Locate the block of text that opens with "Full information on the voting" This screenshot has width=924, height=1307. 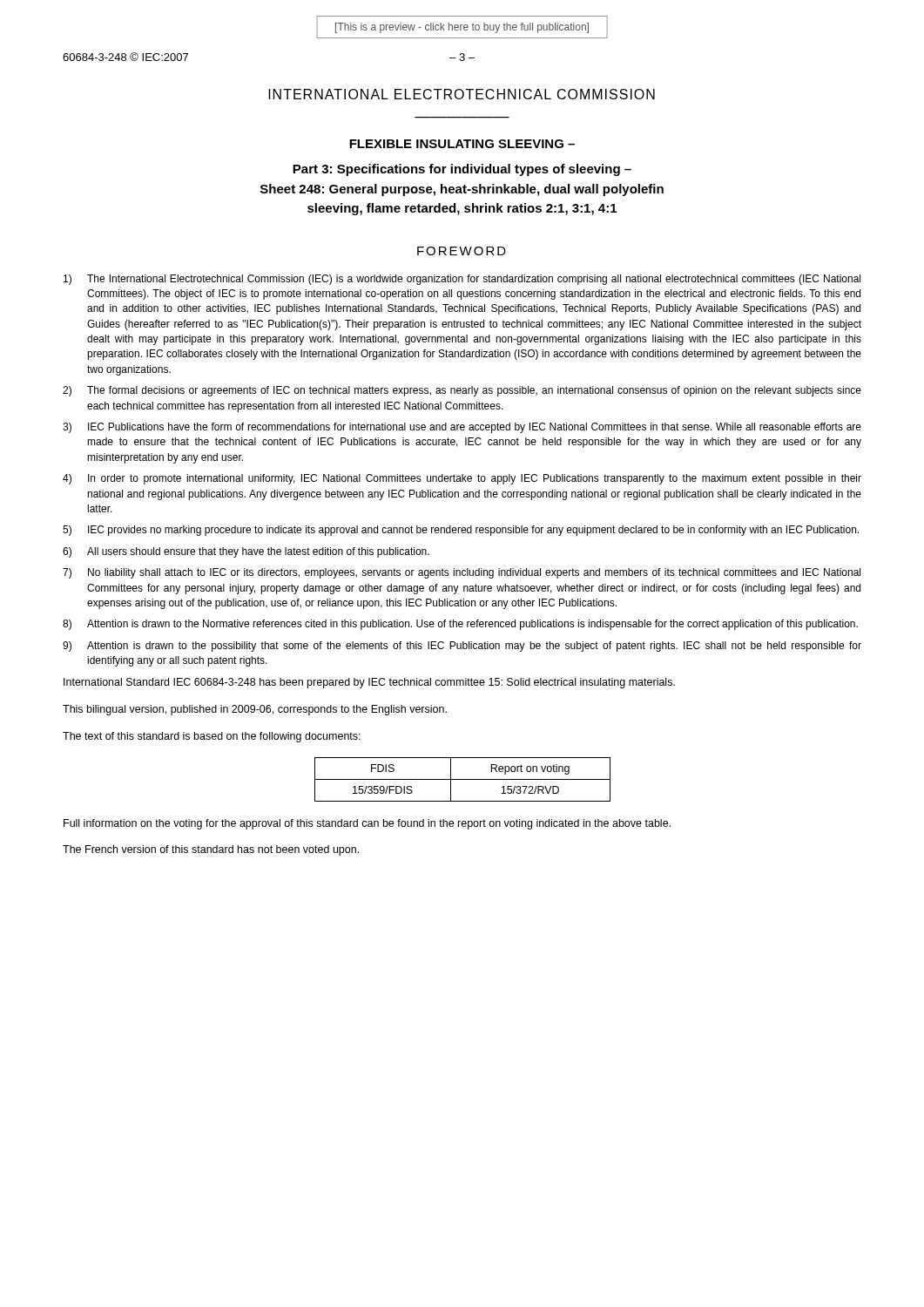(367, 823)
